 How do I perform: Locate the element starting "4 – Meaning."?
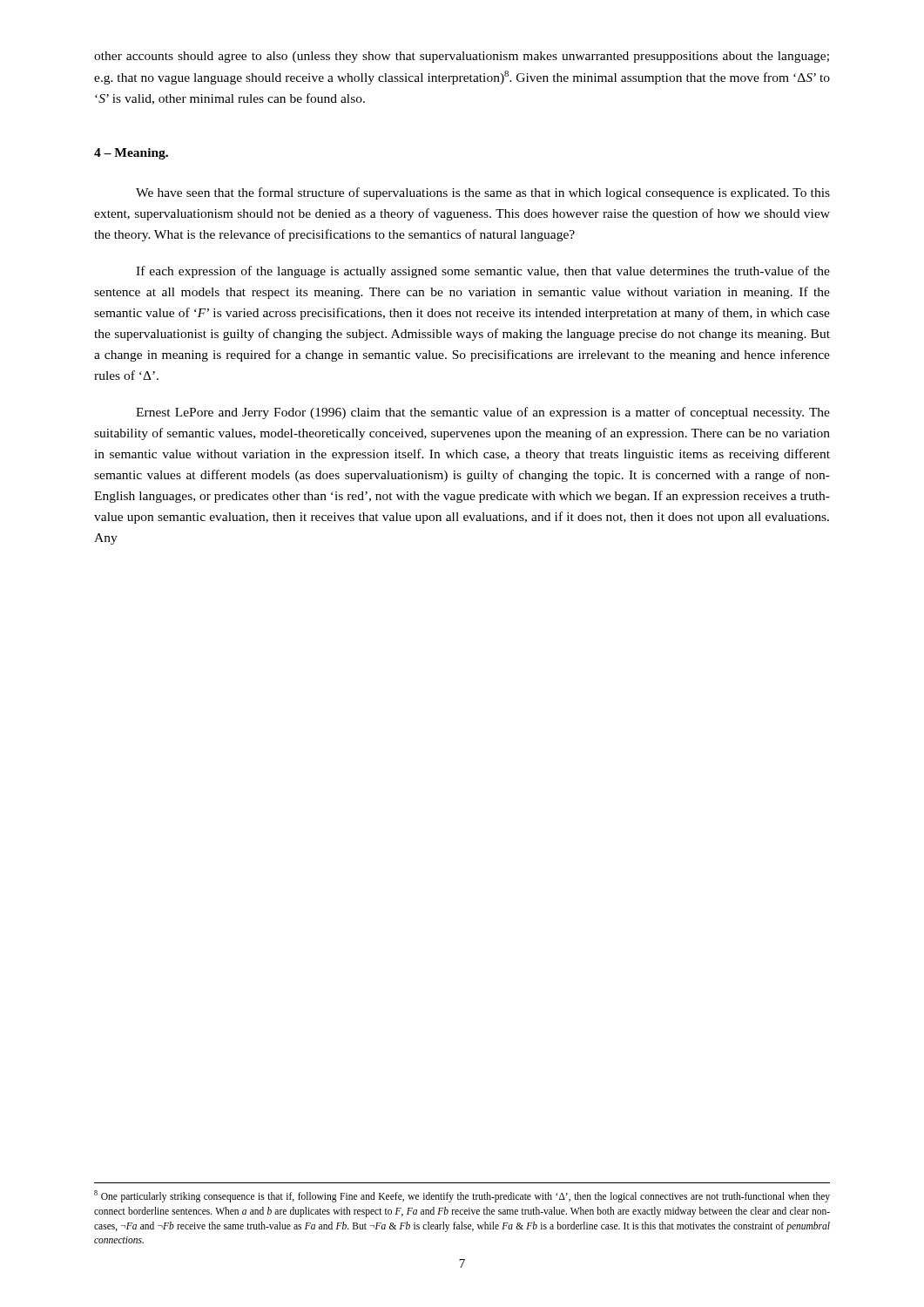(131, 152)
